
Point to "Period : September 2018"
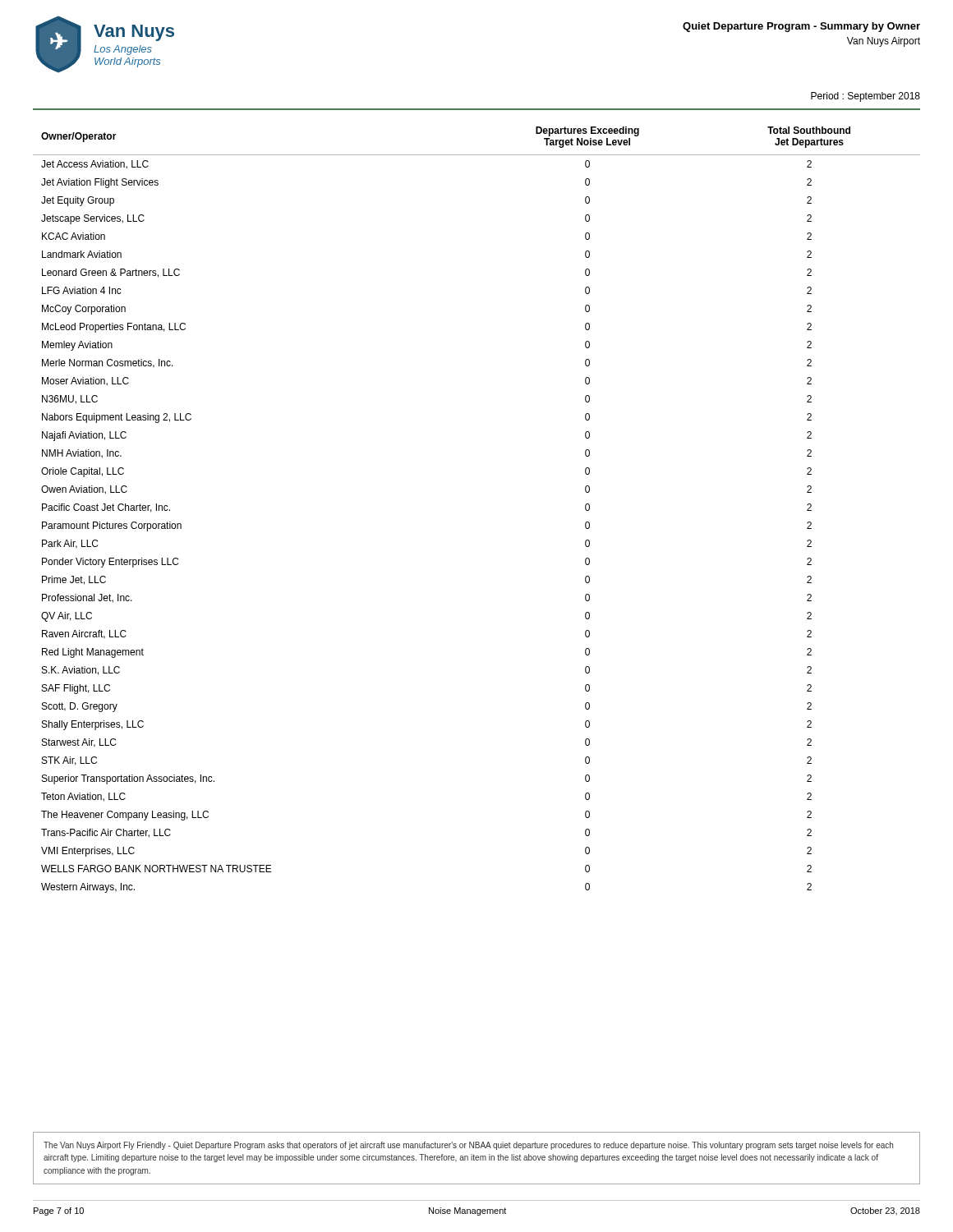click(x=865, y=96)
